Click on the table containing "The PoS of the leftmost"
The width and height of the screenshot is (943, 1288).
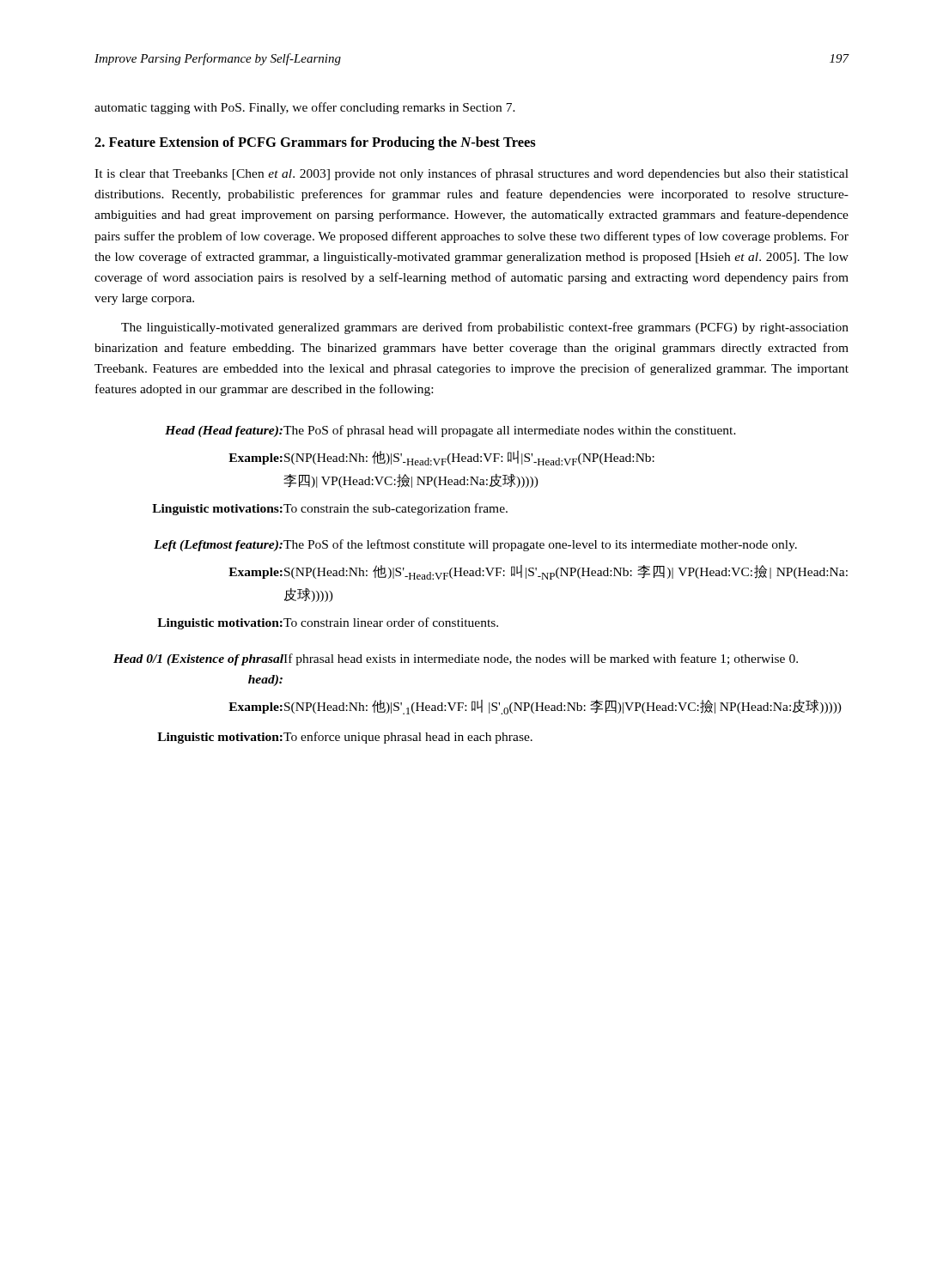click(x=472, y=583)
